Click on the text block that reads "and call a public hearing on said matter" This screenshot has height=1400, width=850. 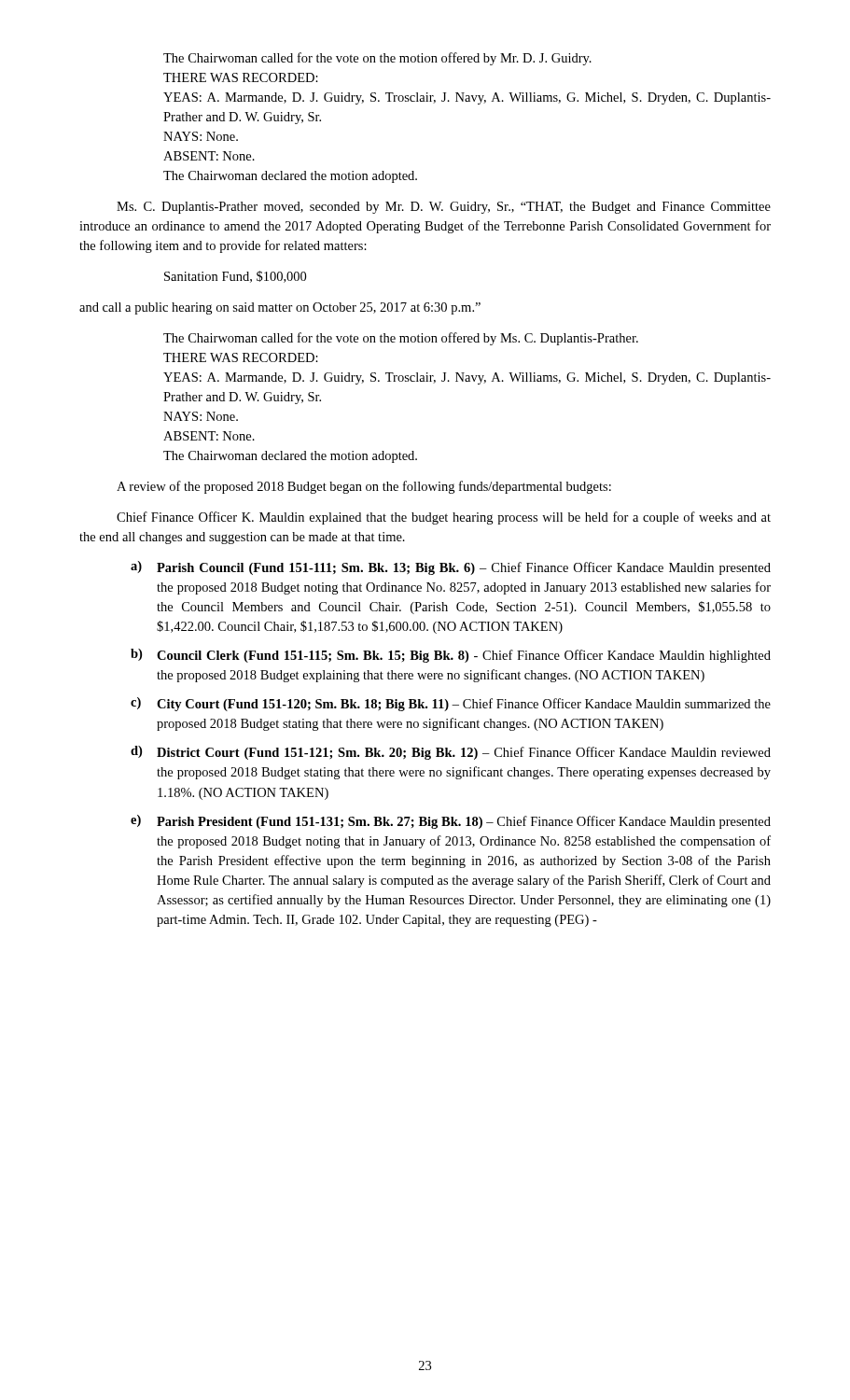click(x=425, y=308)
